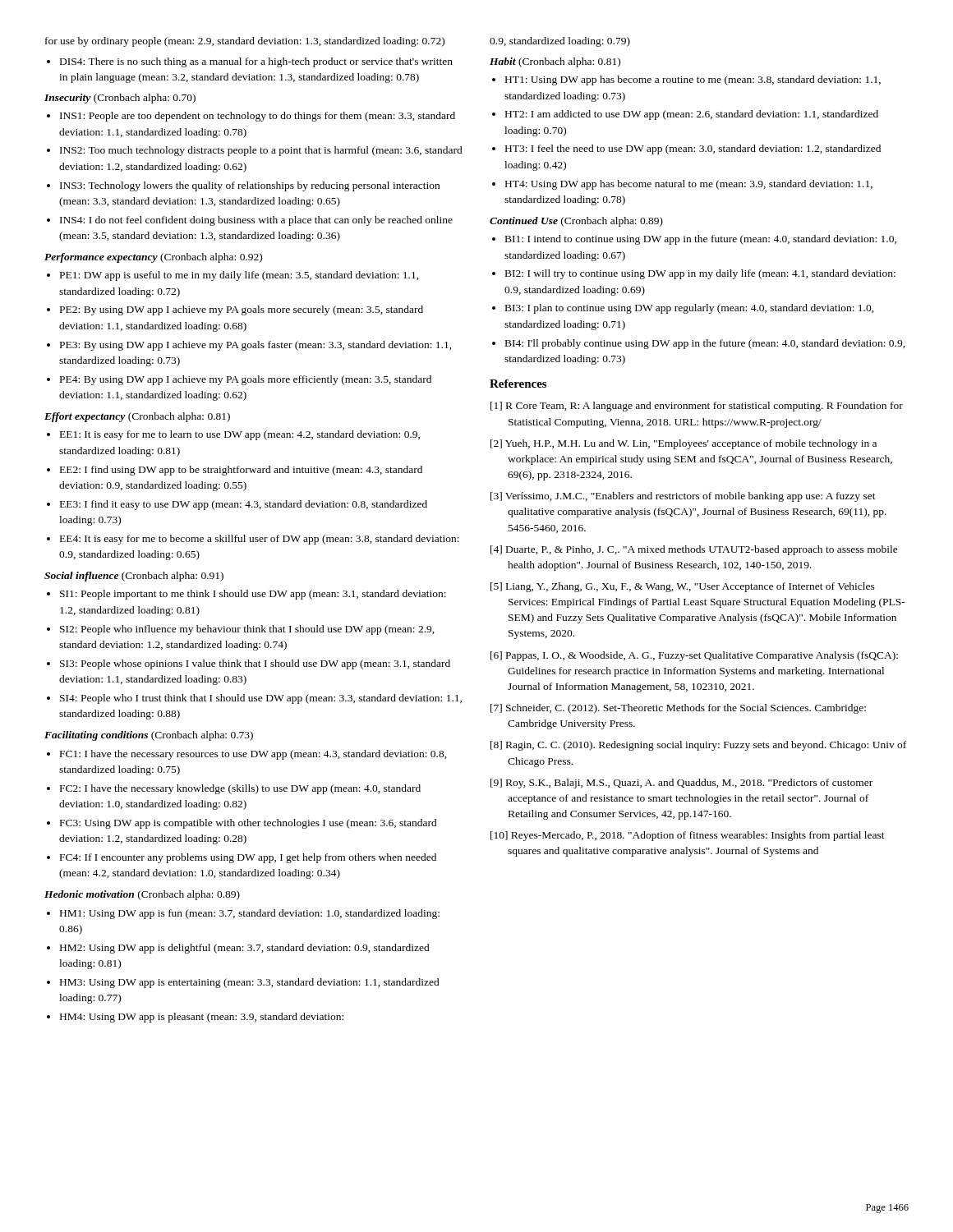Where is the passage that starts "EE1: It is easy"?

tap(240, 442)
